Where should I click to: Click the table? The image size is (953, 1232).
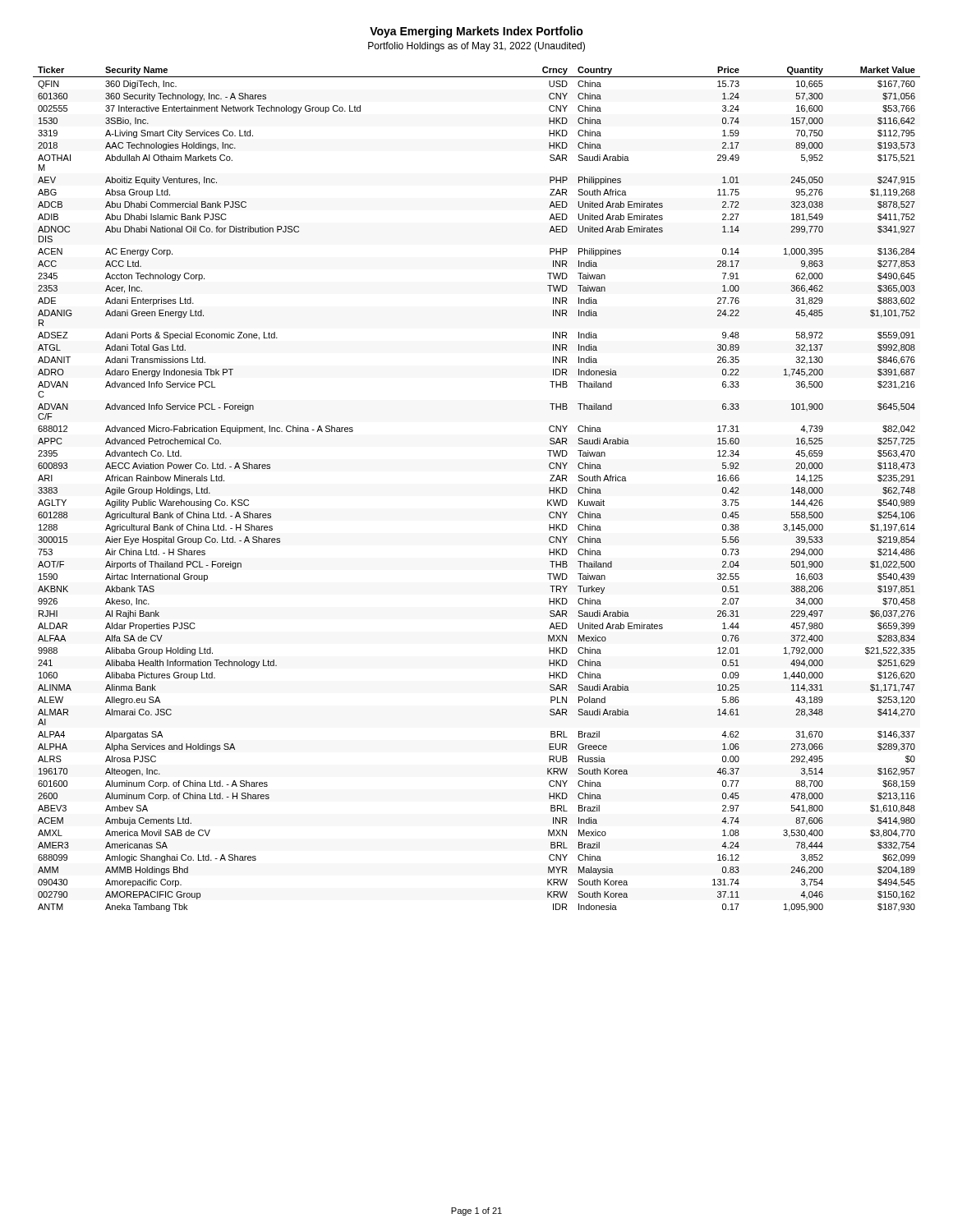pyautogui.click(x=476, y=488)
